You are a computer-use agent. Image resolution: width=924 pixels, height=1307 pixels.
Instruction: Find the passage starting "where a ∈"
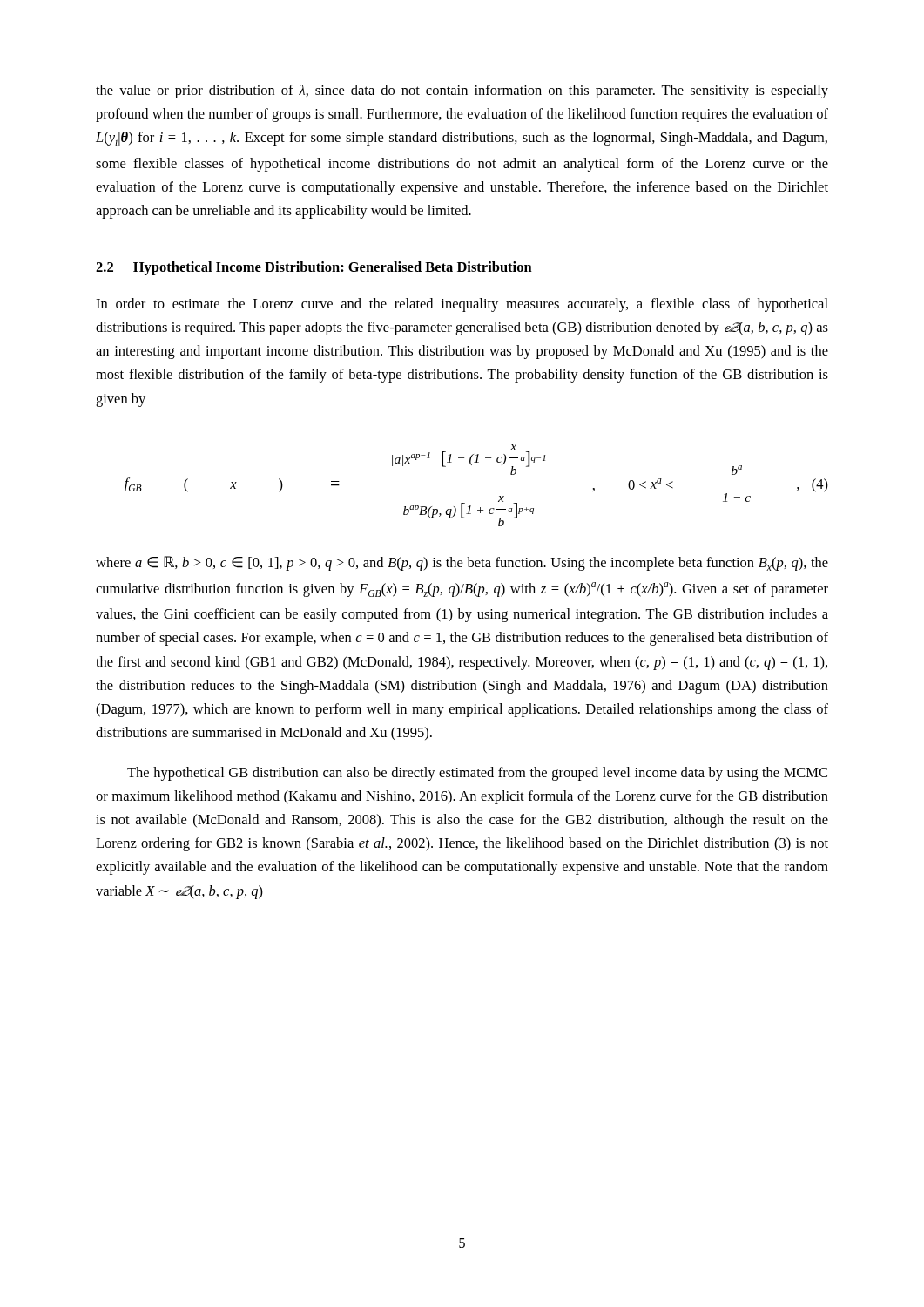[462, 648]
